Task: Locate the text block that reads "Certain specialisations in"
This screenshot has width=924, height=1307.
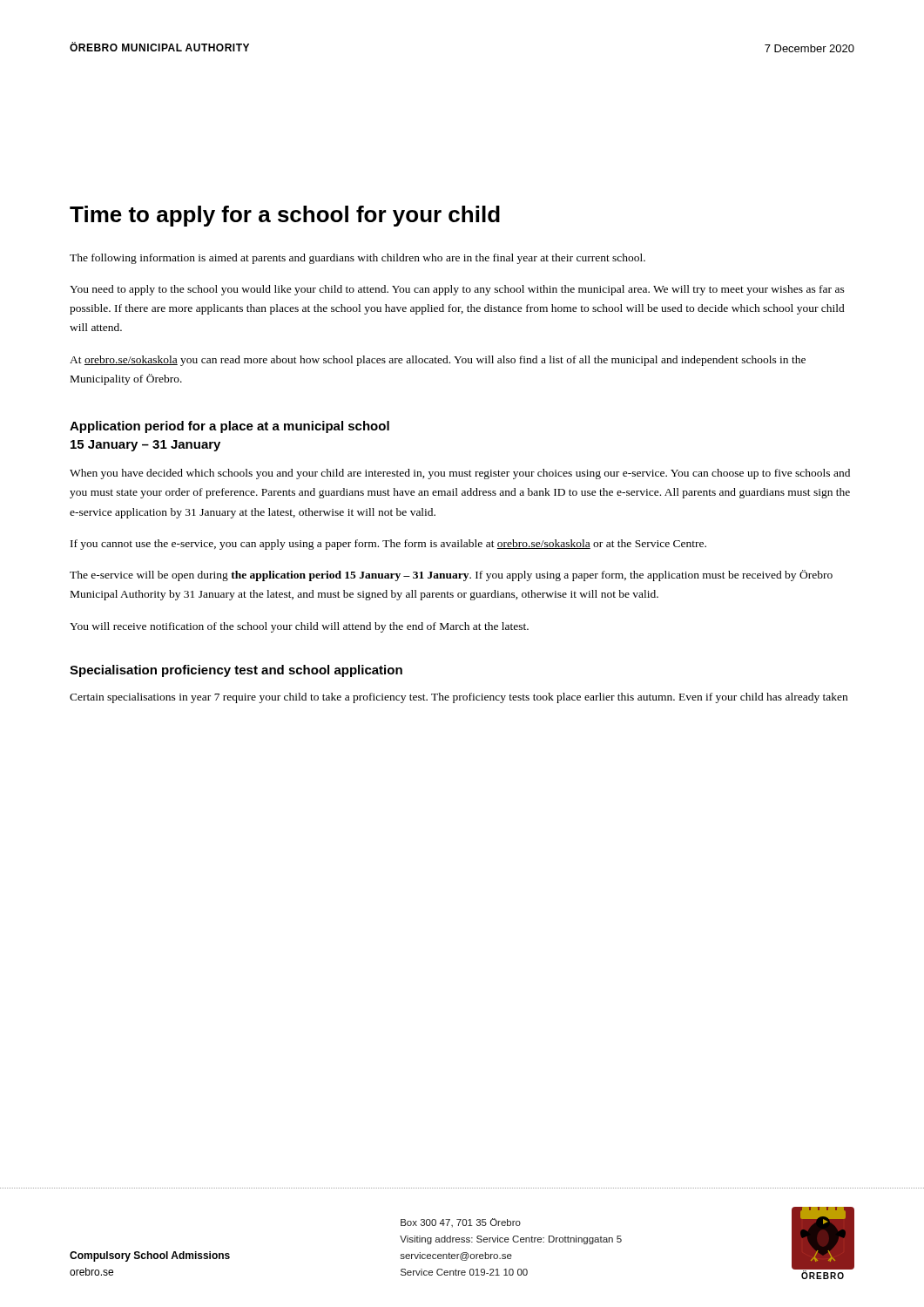Action: coord(459,697)
